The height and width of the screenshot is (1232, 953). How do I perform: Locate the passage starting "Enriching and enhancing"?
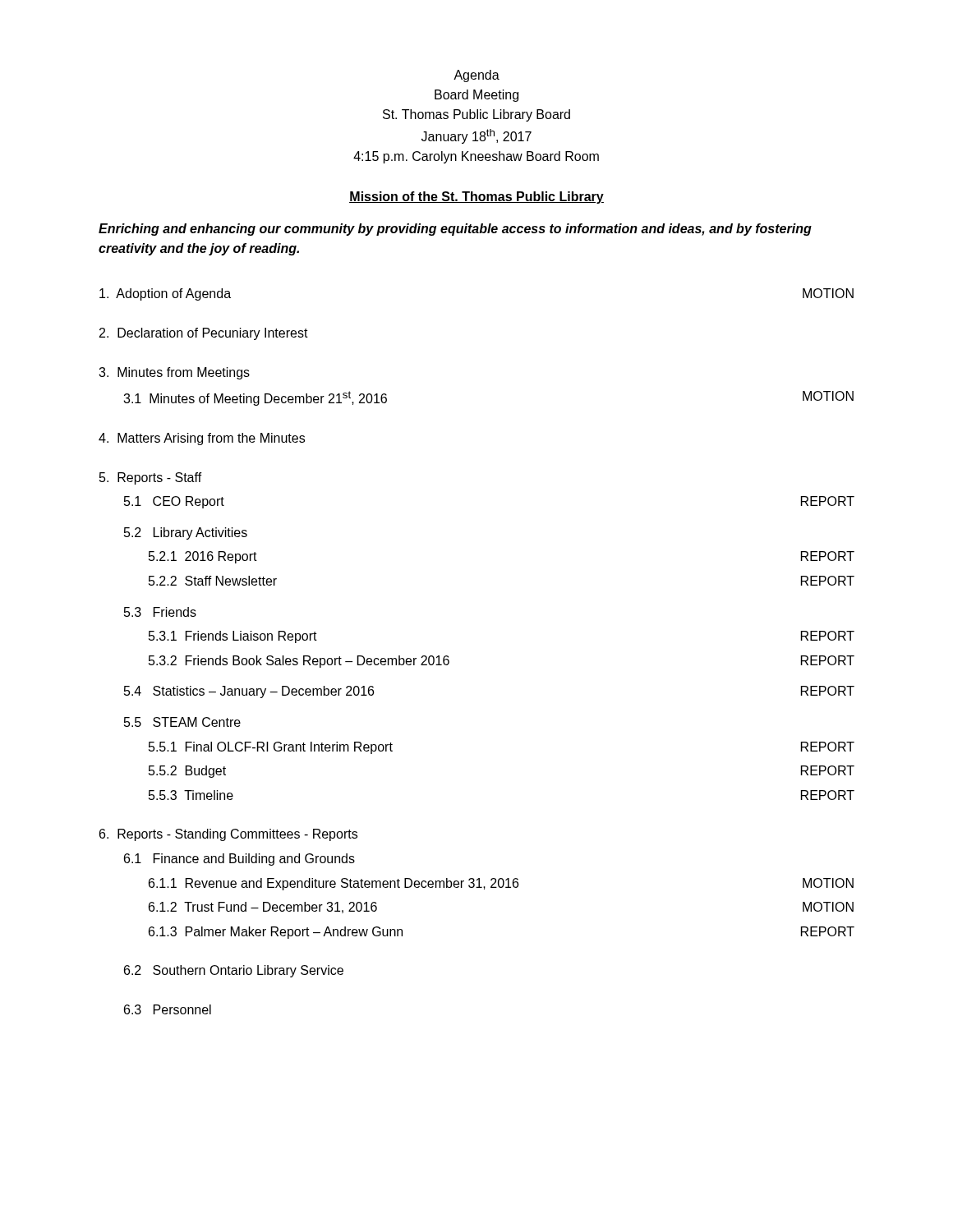(x=455, y=239)
